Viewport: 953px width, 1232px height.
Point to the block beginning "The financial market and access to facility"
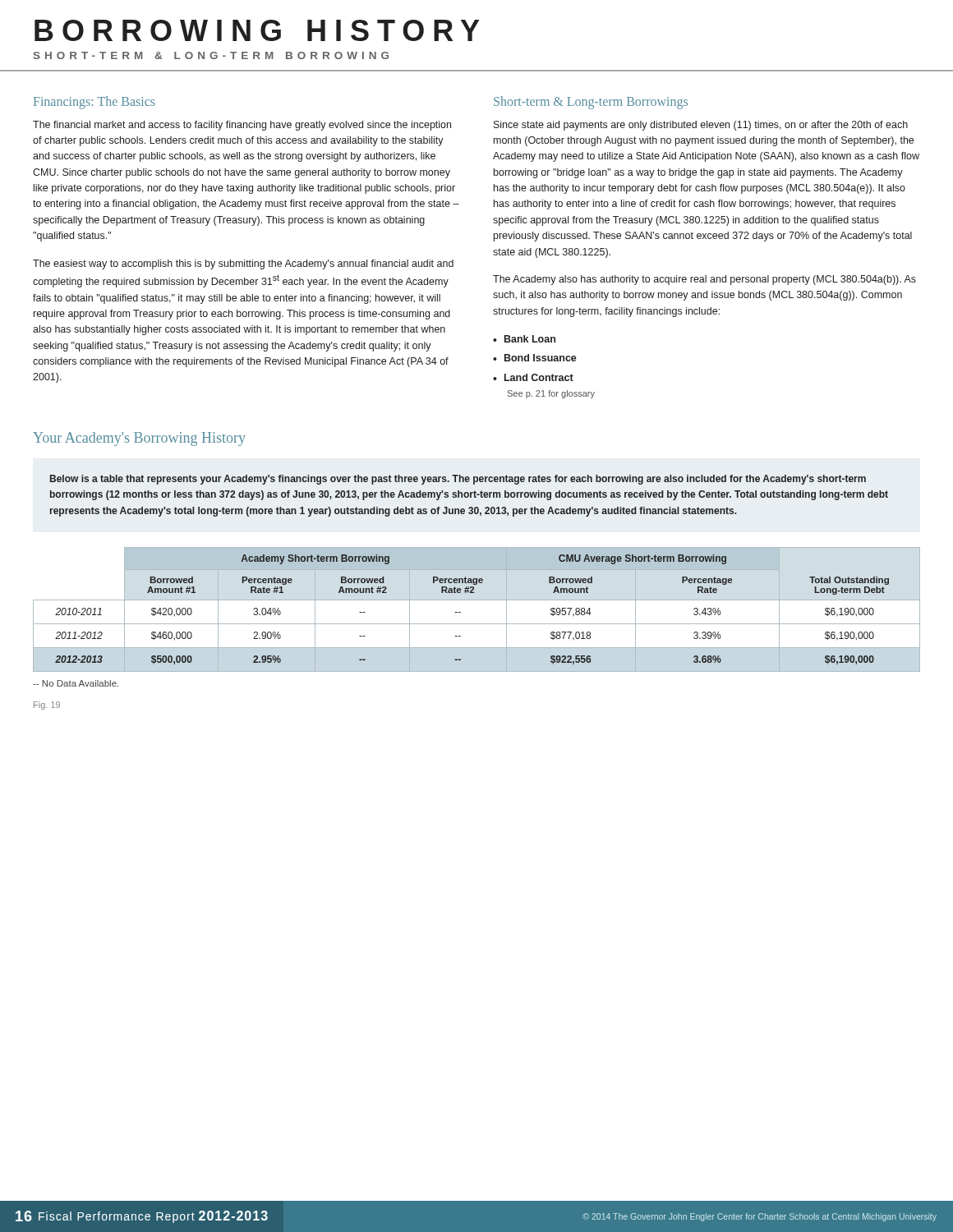point(246,180)
